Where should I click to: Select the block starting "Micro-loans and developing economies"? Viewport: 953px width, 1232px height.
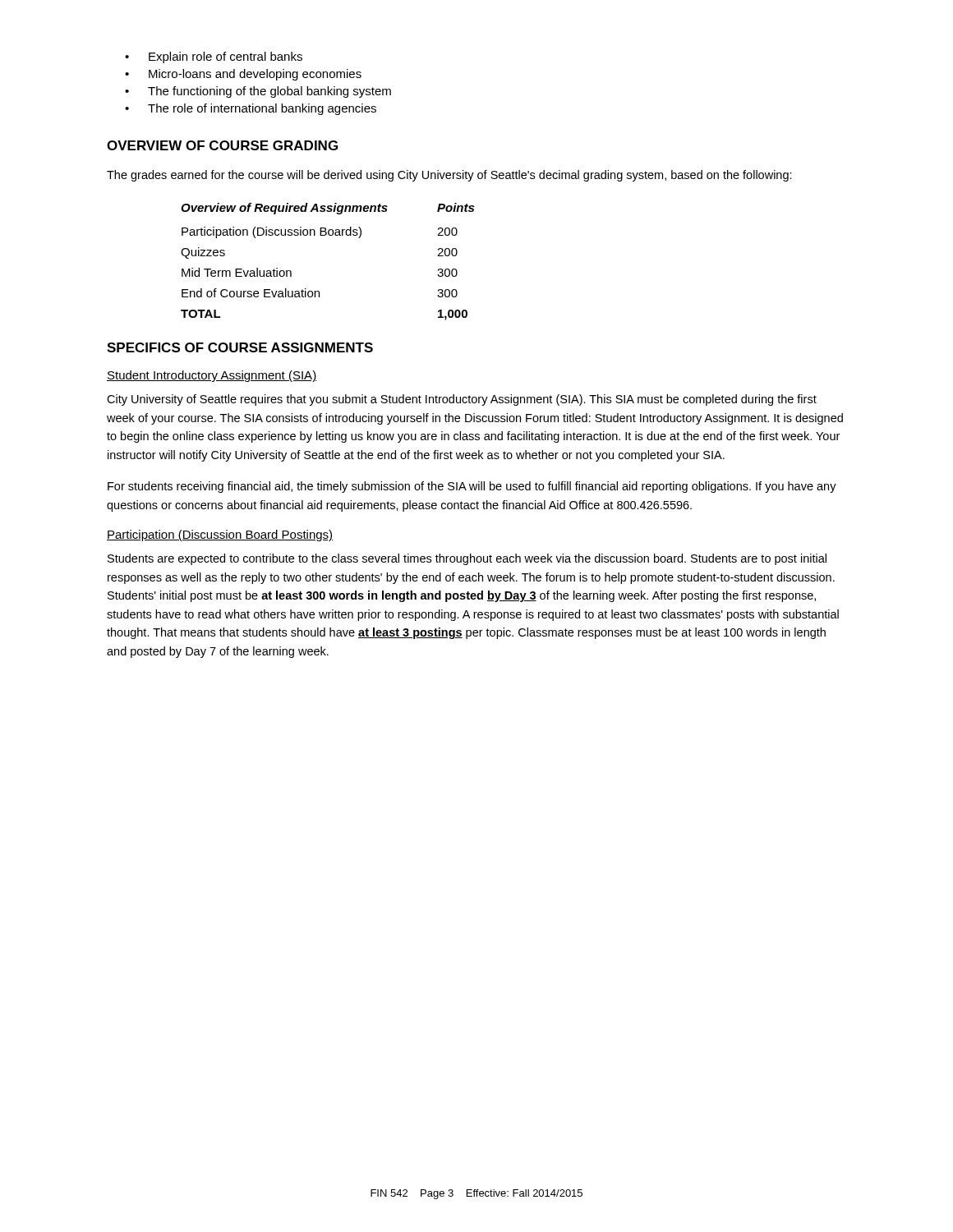coord(255,73)
